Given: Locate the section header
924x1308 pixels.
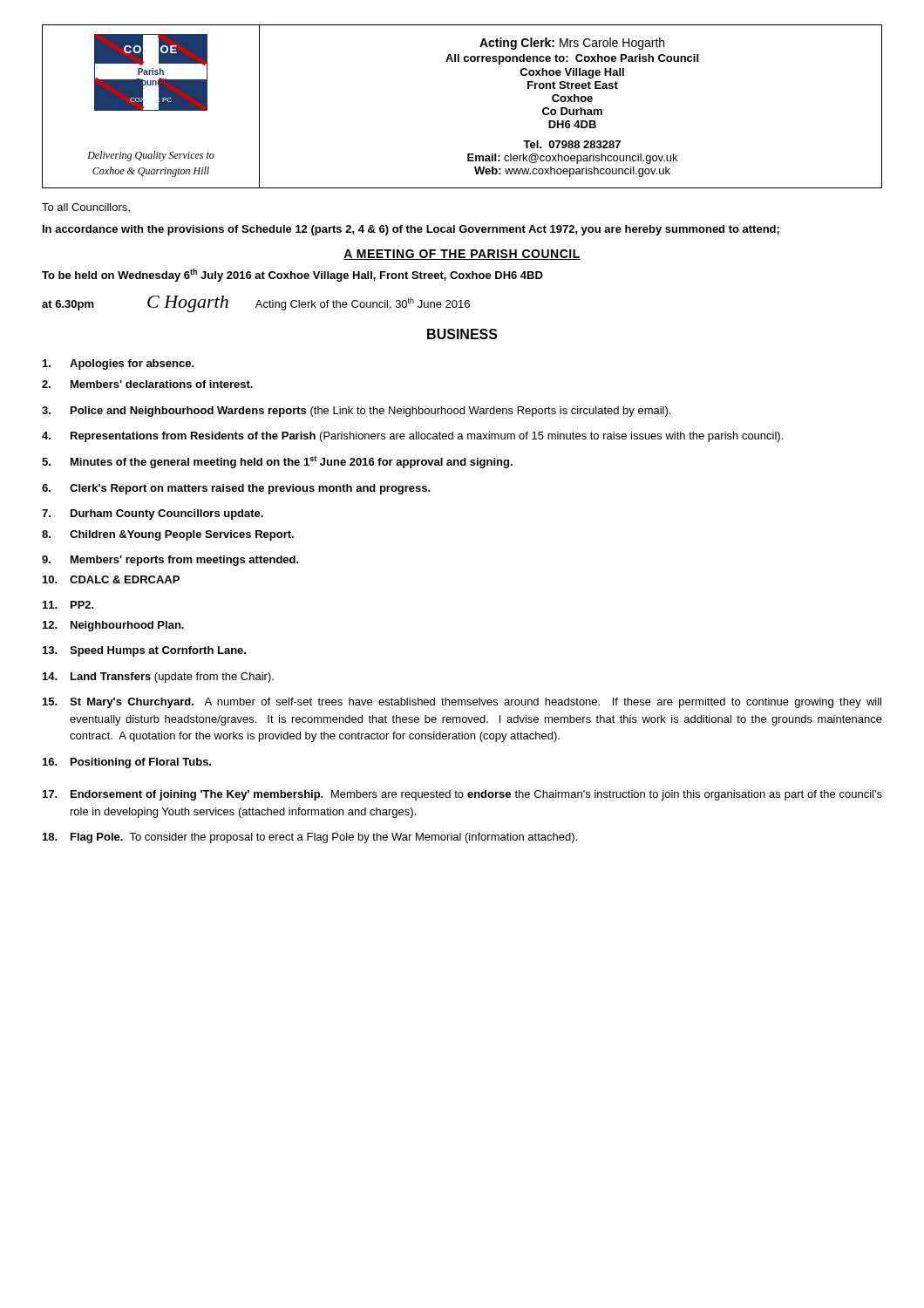Looking at the screenshot, I should coord(462,253).
